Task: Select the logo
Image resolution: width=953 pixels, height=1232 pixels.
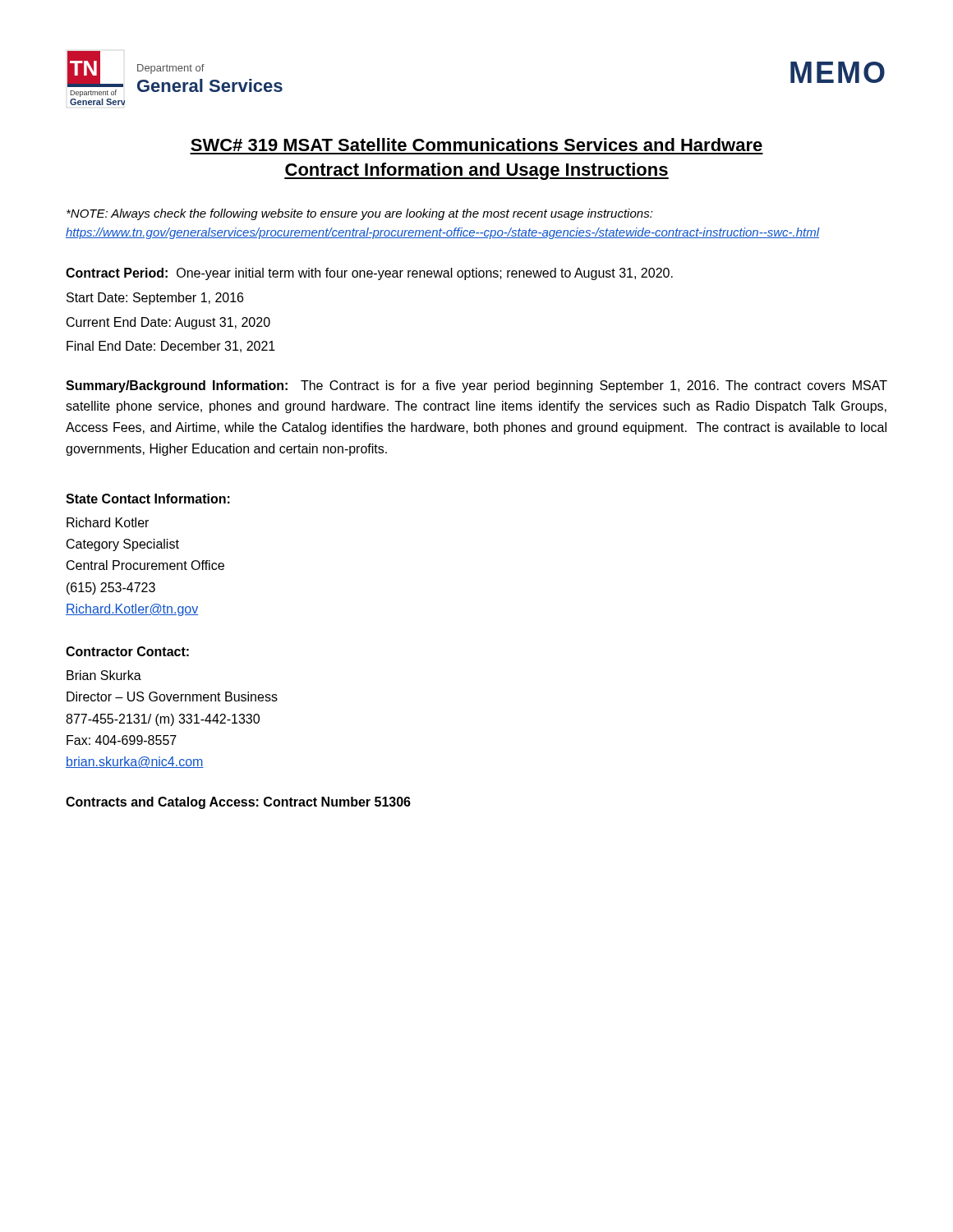Action: [174, 79]
